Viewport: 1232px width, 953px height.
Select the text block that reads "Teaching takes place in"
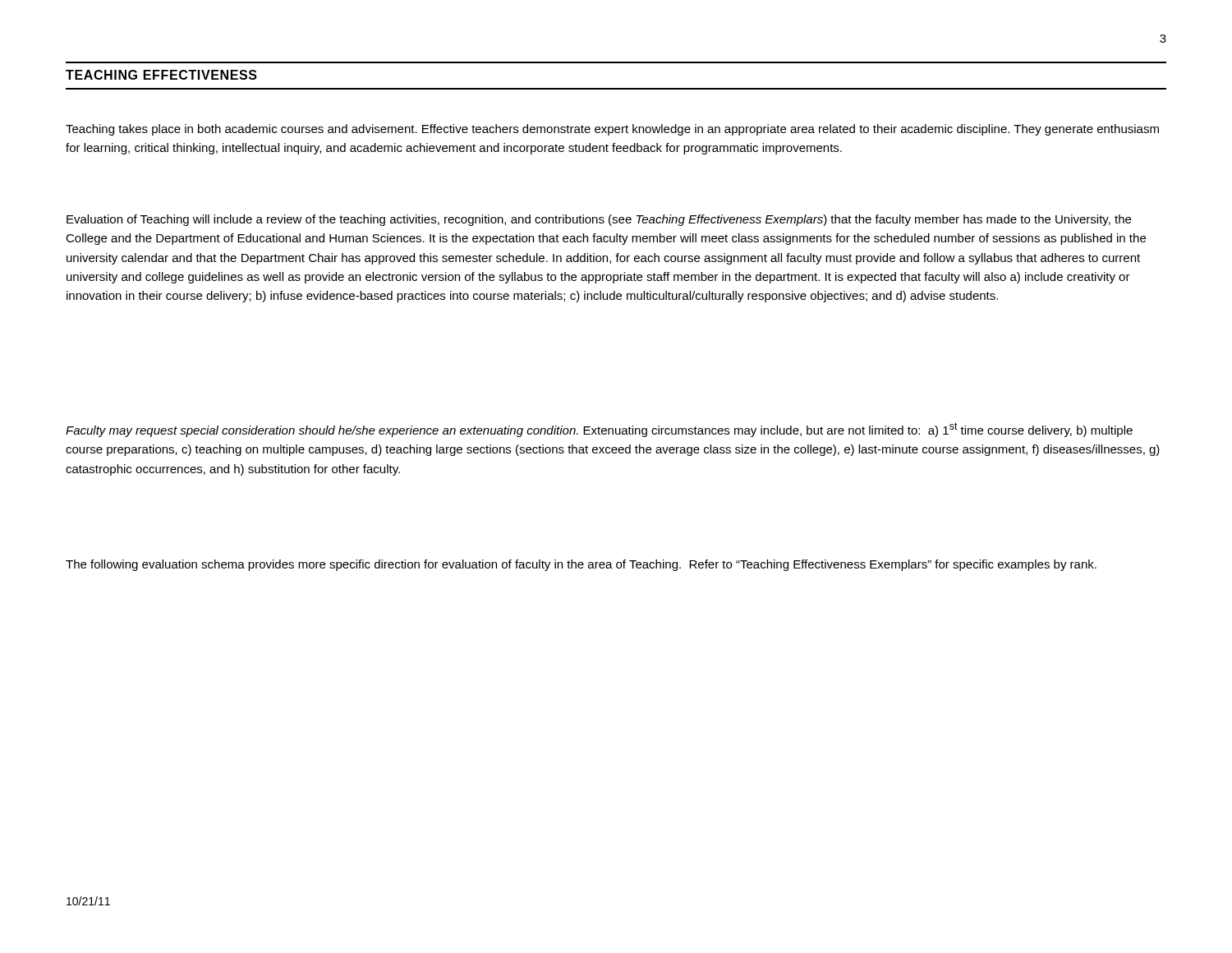613,138
